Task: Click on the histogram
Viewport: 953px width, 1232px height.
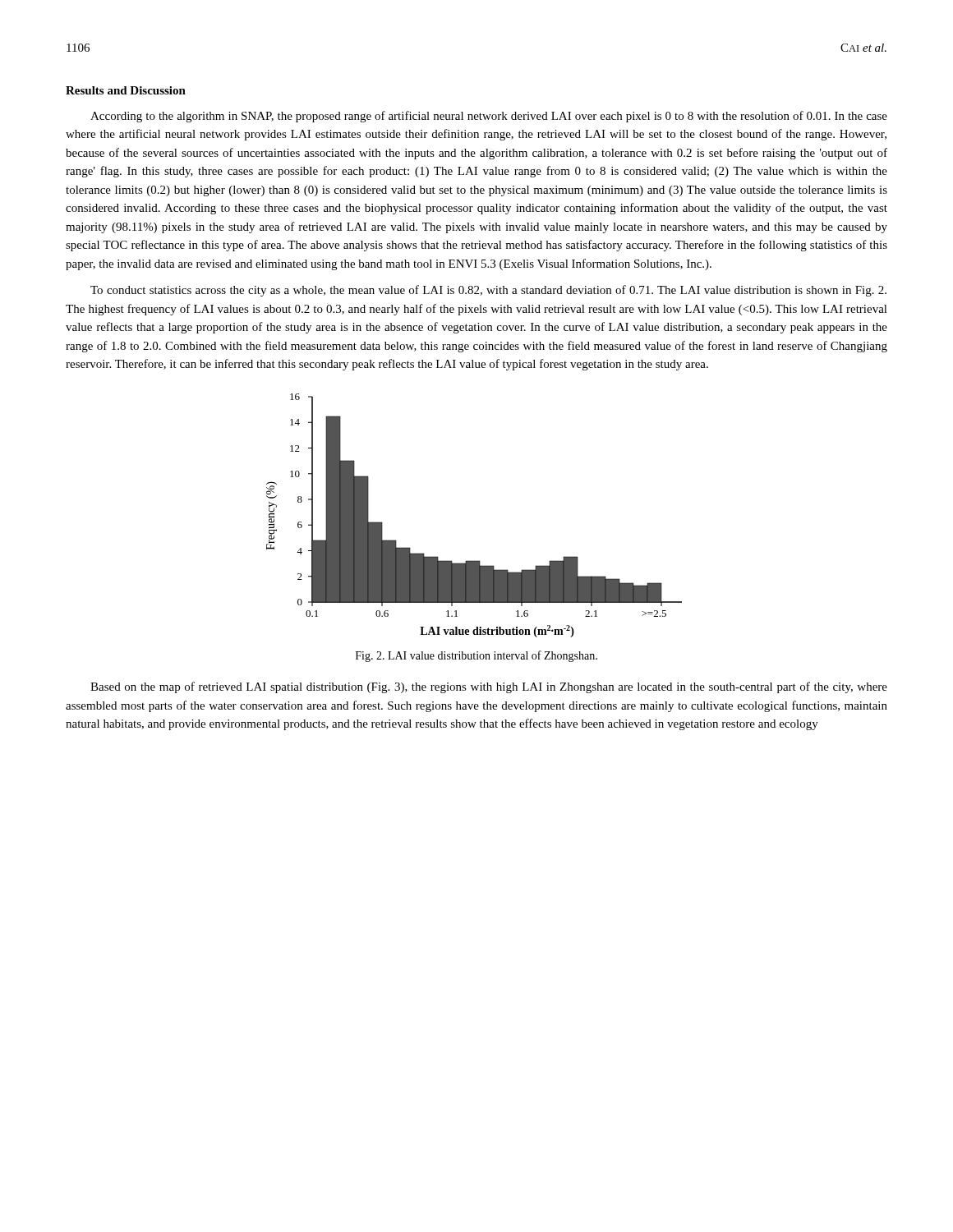Action: pos(476,531)
